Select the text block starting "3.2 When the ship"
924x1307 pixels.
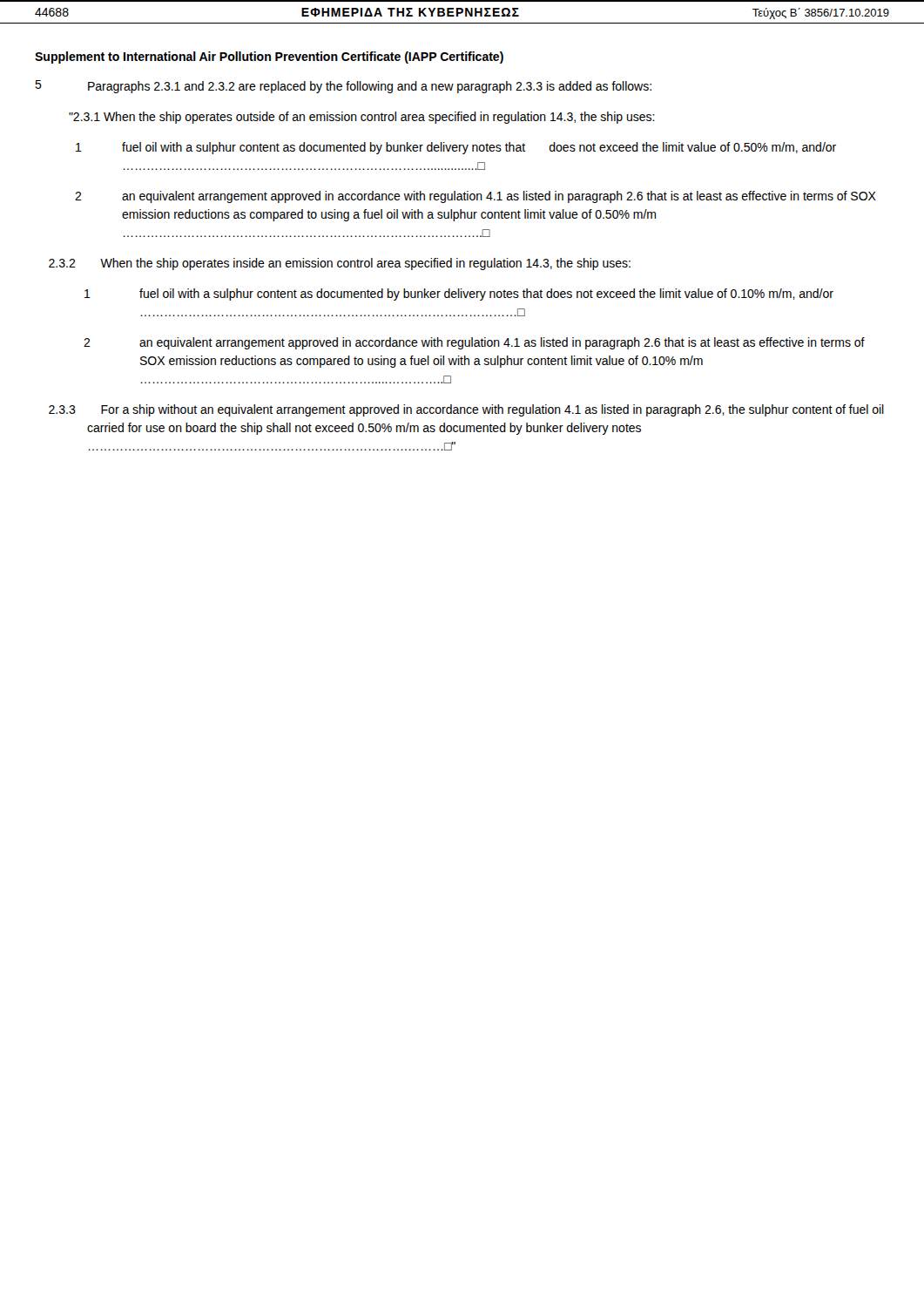pos(462,264)
